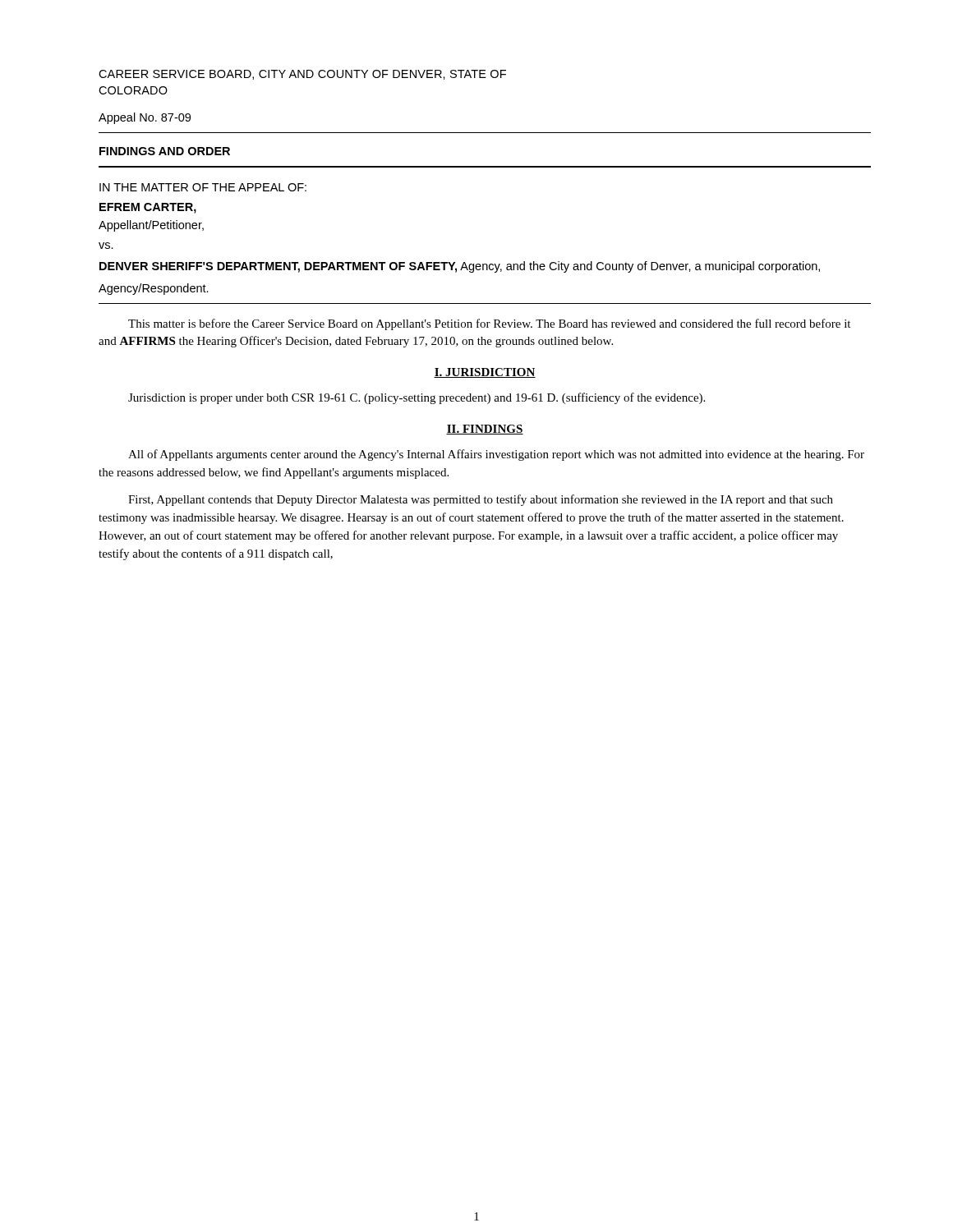Click the title that begins "CAREER SERVICE BOARD, CITY AND COUNTY"
Viewport: 953px width, 1232px height.
click(x=303, y=82)
